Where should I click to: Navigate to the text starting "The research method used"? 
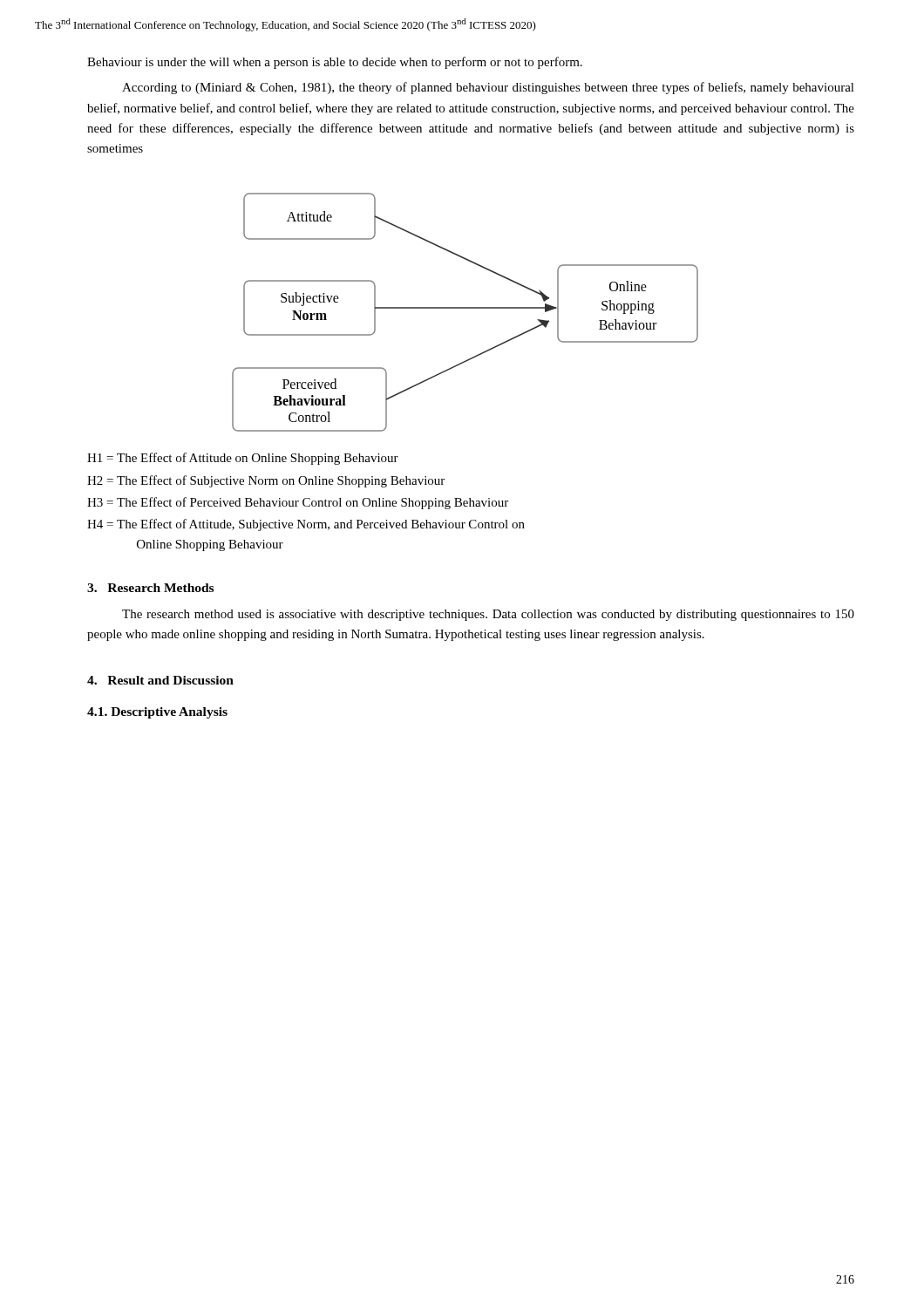(471, 624)
